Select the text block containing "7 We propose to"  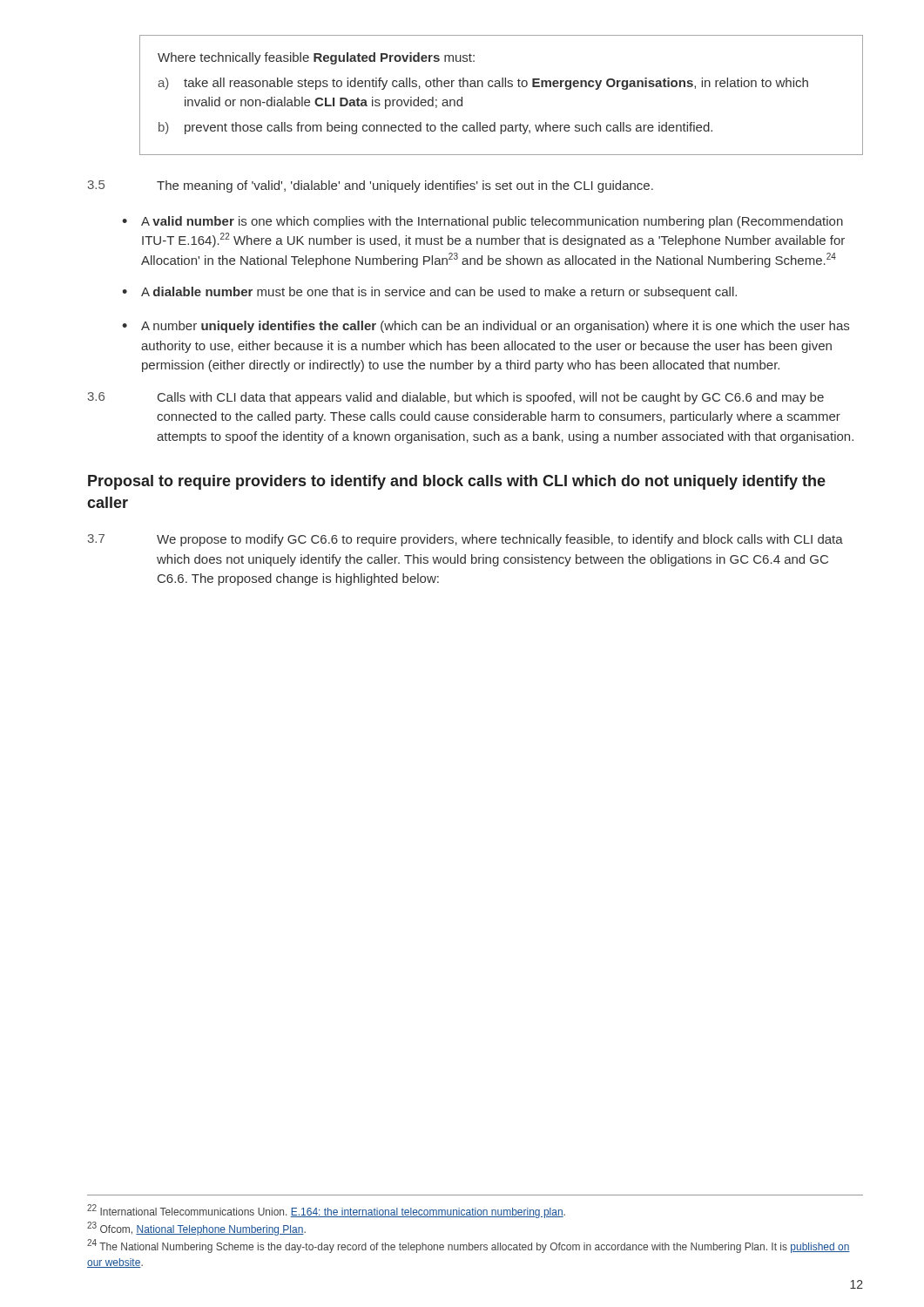click(475, 560)
